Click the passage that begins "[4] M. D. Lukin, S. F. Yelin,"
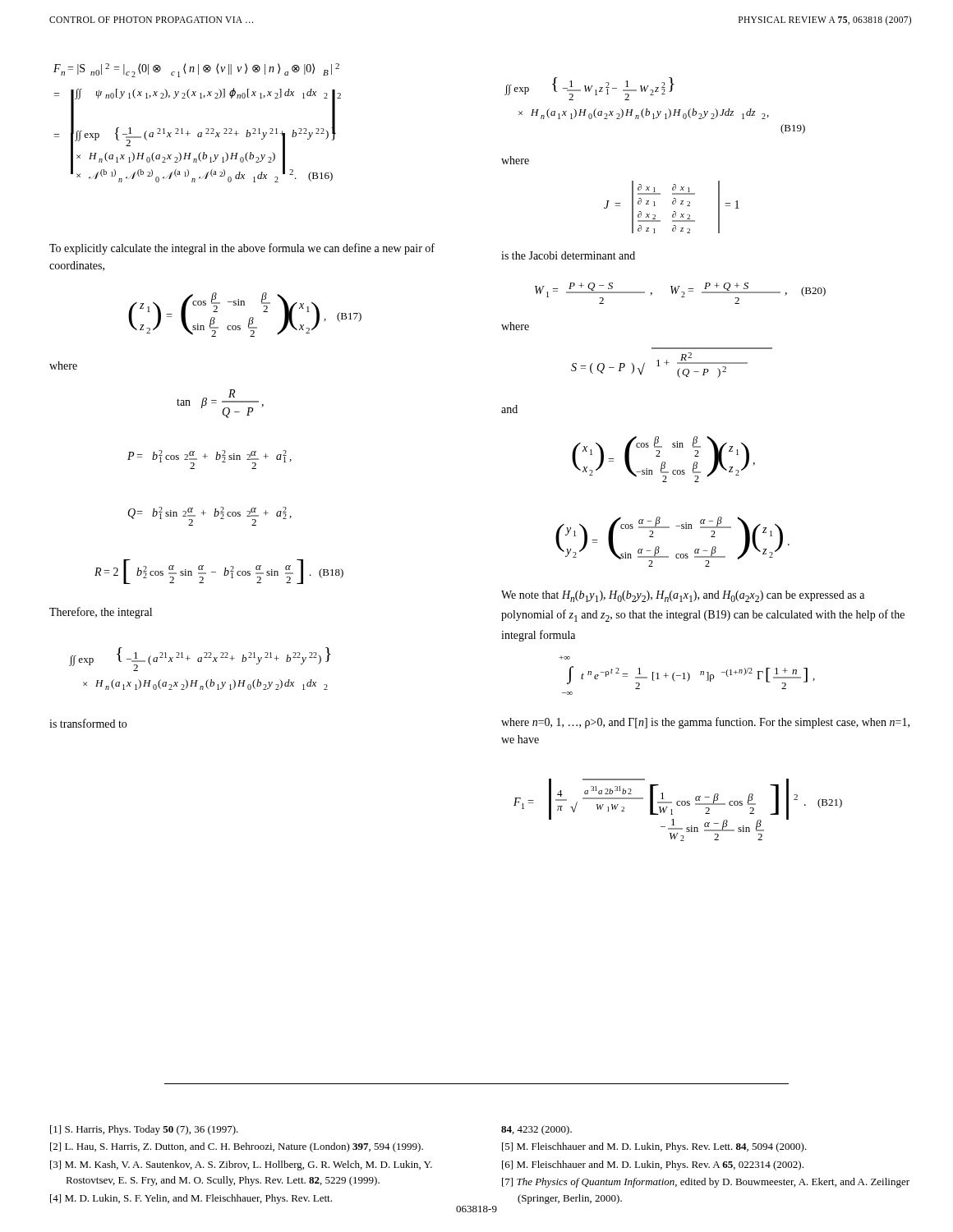Viewport: 953px width, 1232px height. pyautogui.click(x=191, y=1198)
